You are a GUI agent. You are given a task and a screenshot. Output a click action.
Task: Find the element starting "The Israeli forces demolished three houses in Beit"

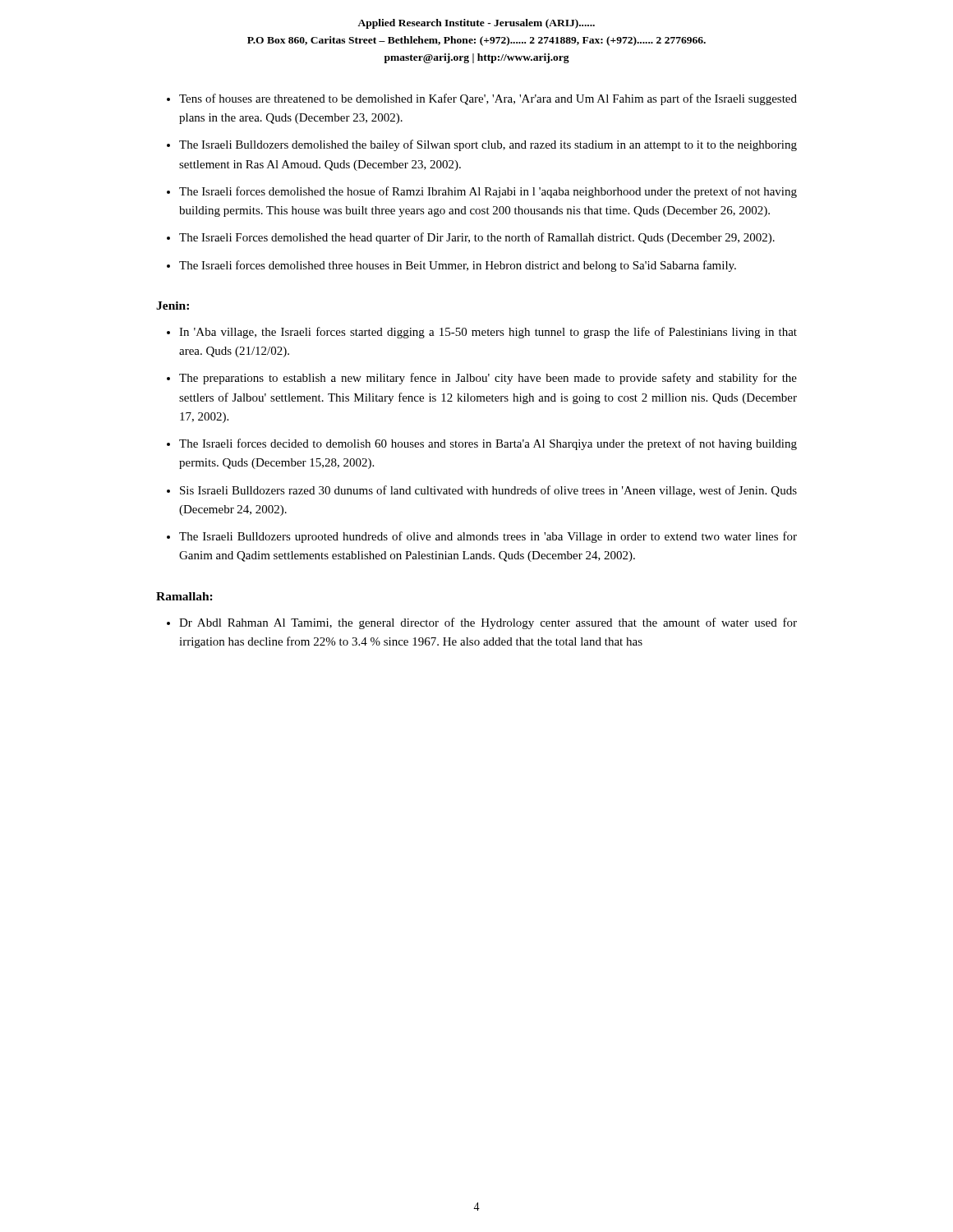(x=488, y=265)
